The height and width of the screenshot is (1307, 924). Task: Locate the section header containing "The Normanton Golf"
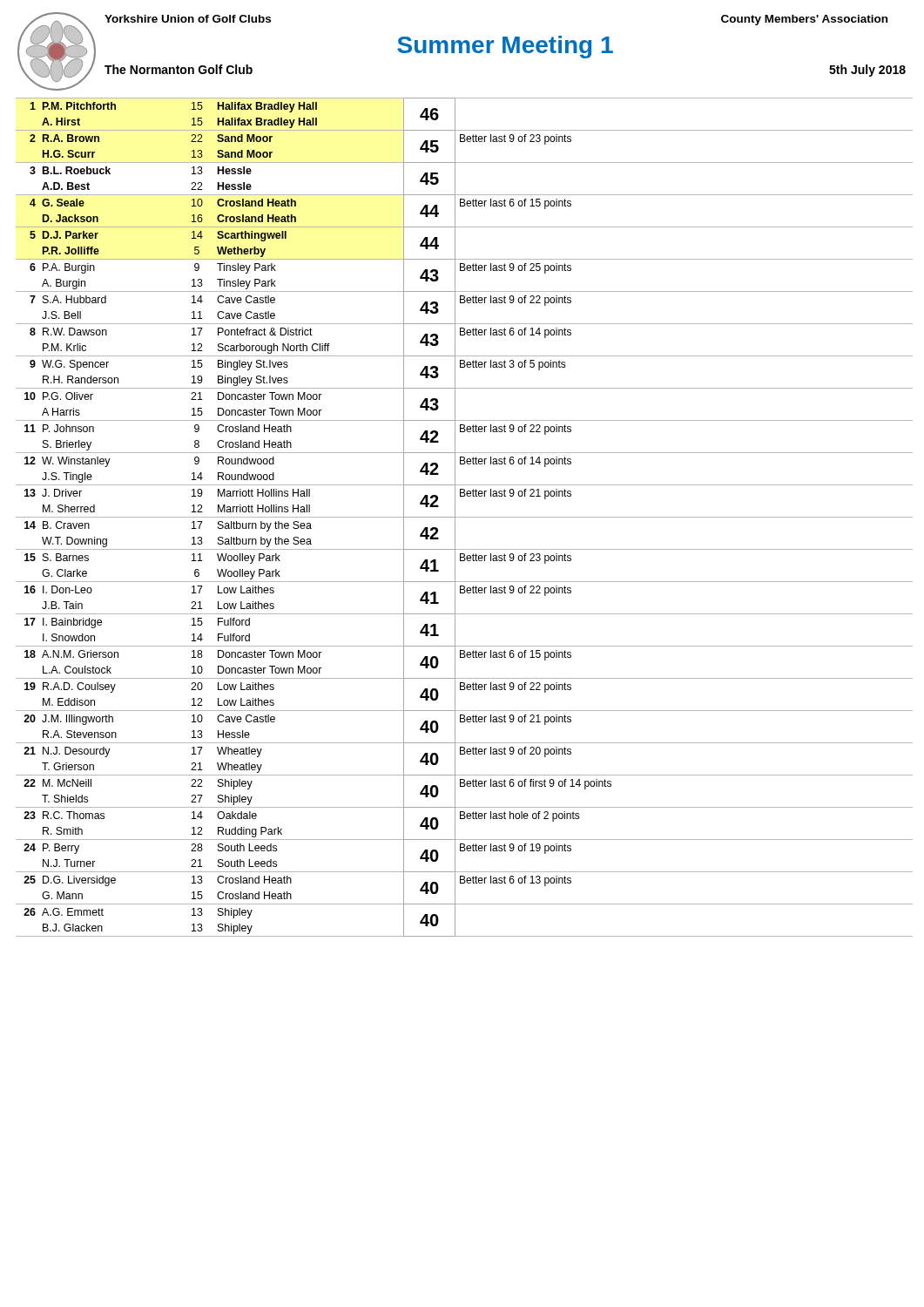tap(177, 70)
